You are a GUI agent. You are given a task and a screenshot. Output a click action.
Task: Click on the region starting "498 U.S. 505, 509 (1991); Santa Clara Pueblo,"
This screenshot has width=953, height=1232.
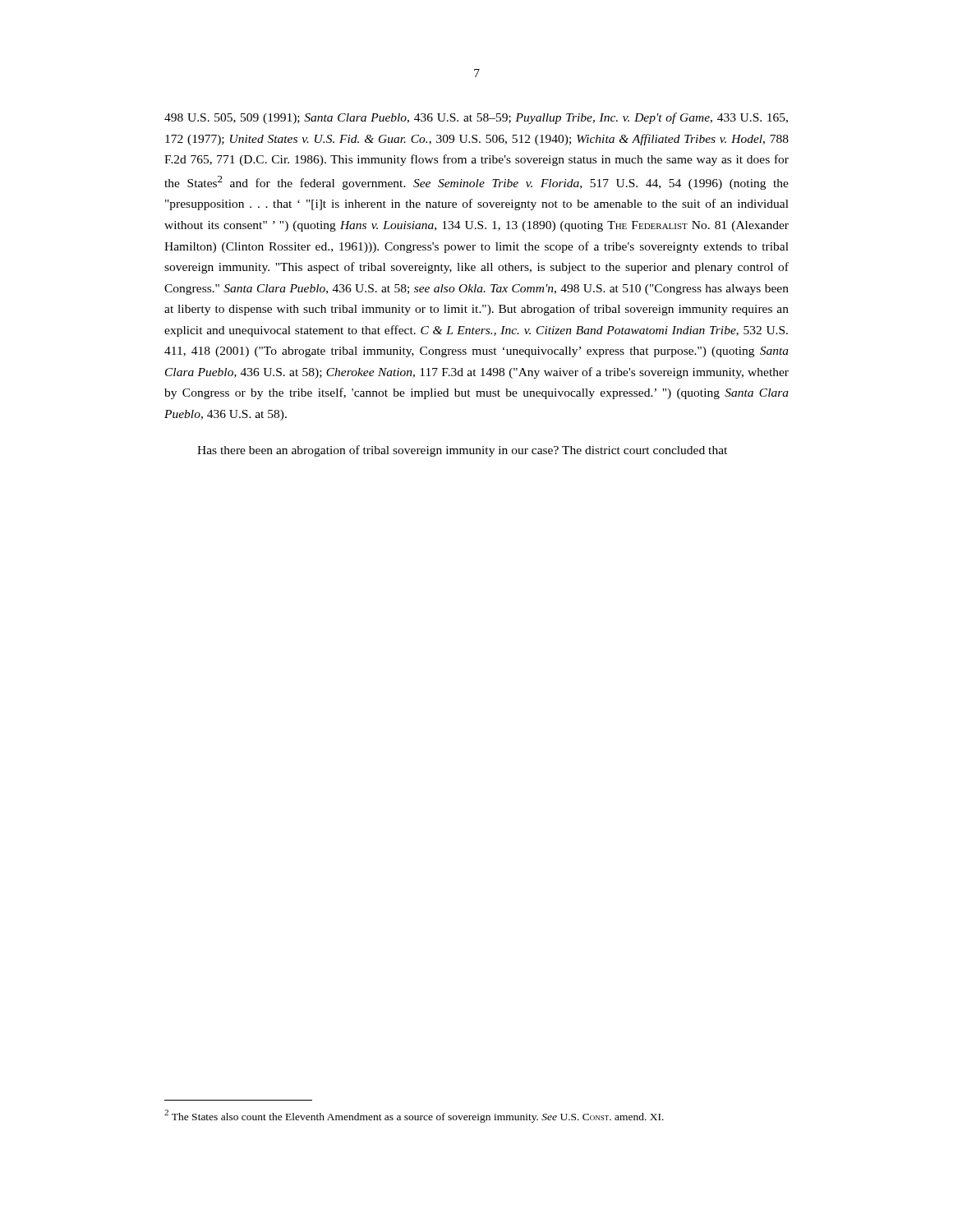click(x=476, y=283)
